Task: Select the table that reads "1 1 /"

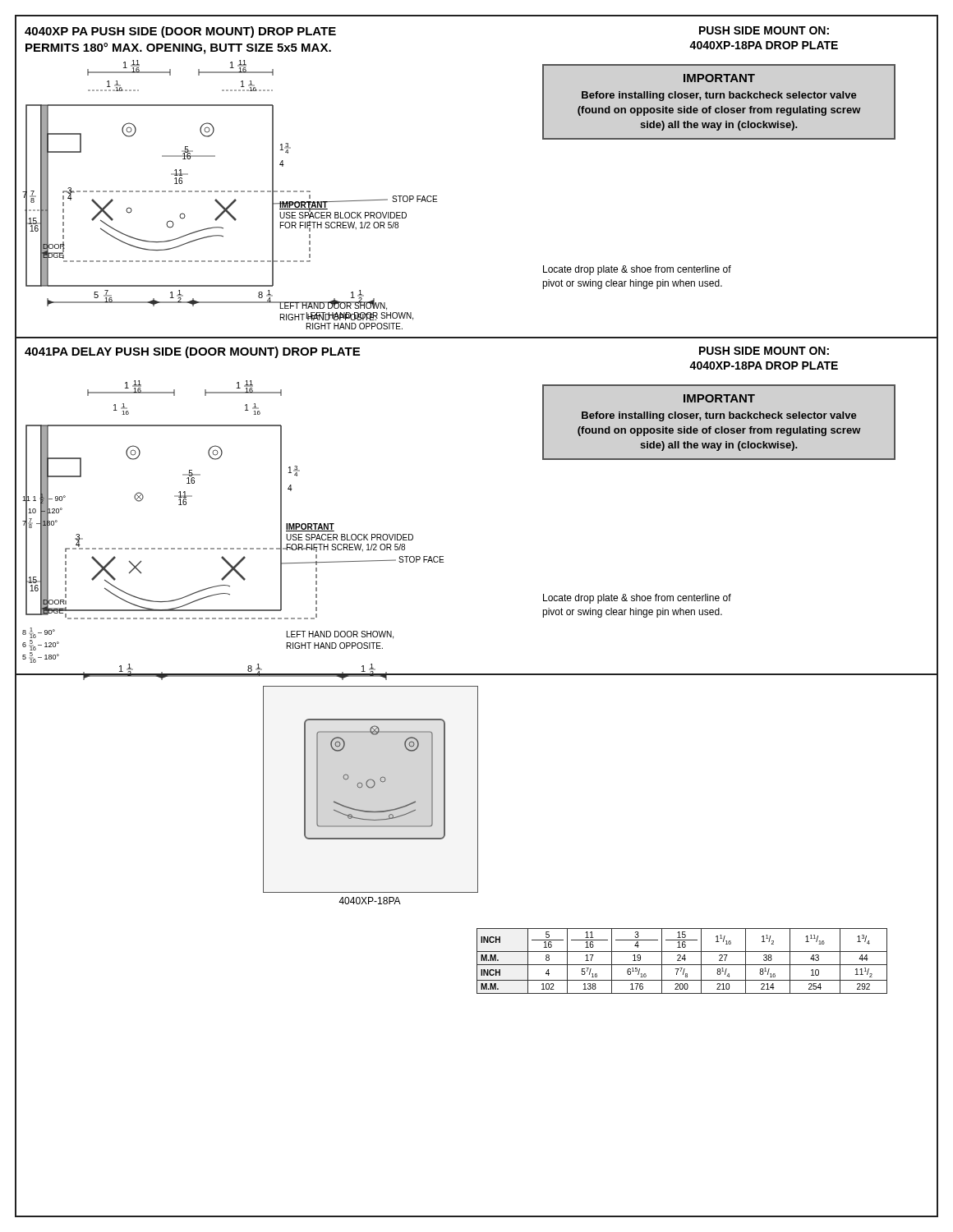Action: (682, 961)
